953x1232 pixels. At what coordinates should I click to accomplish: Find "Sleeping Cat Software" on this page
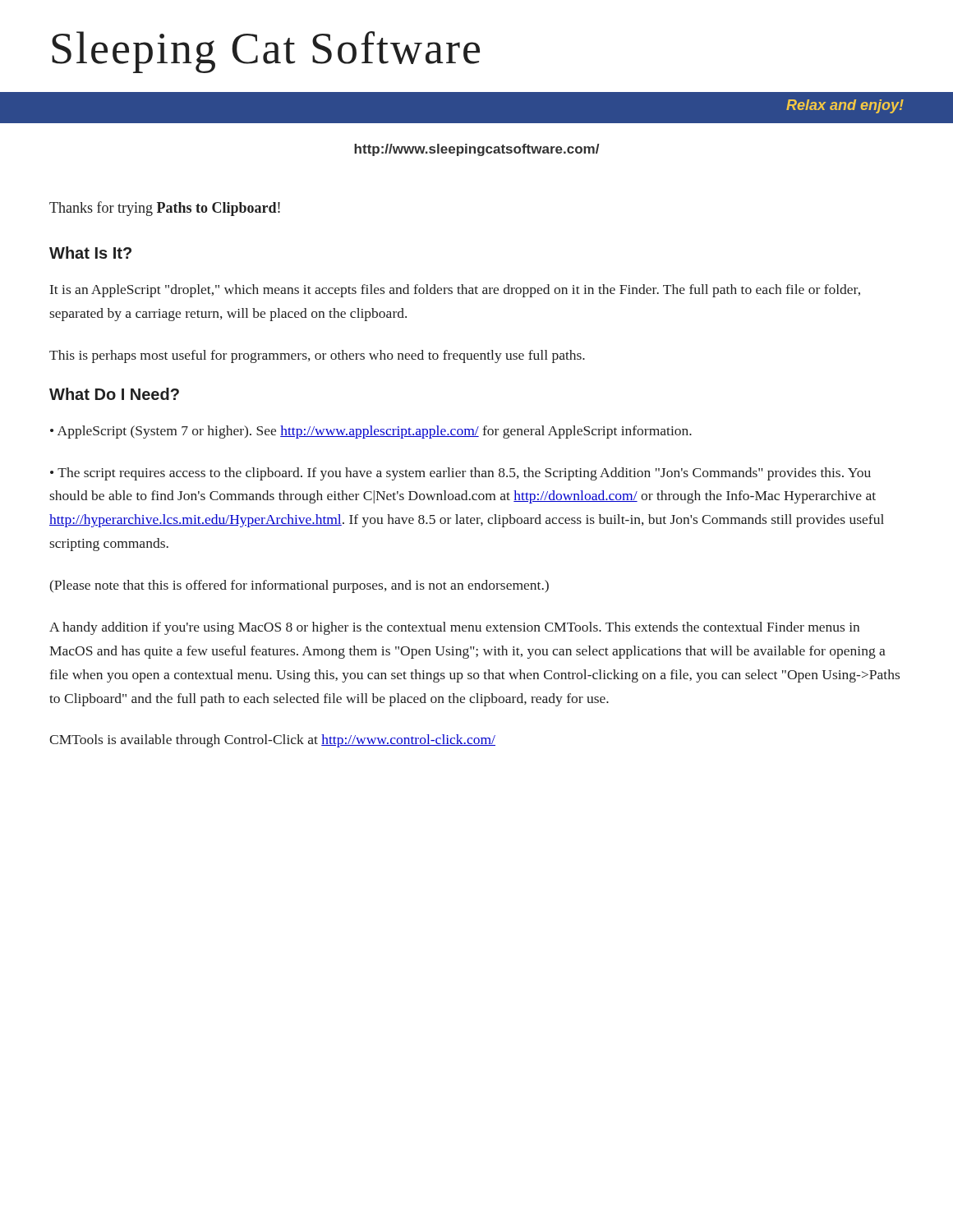(x=266, y=48)
